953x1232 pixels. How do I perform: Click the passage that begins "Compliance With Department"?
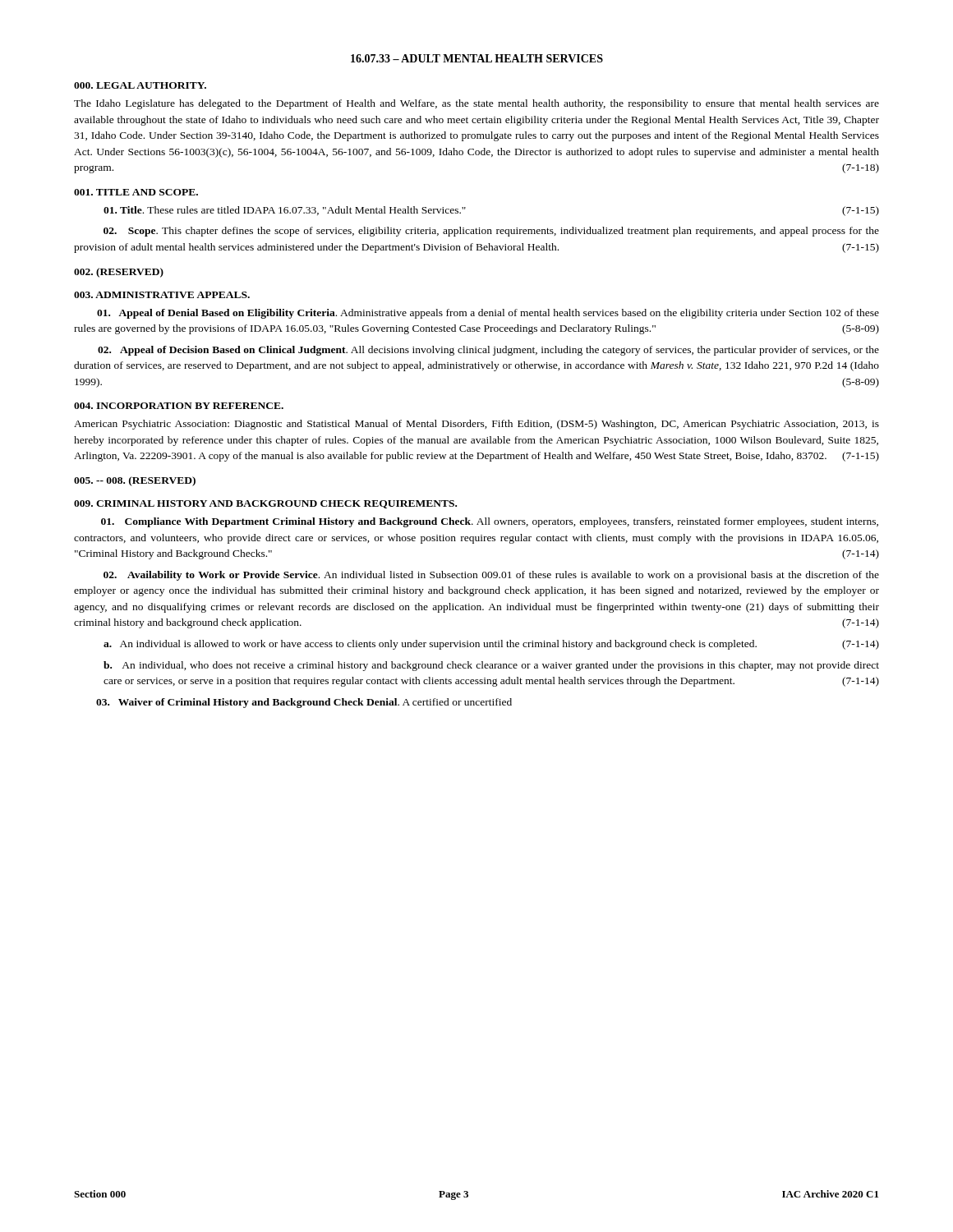(476, 538)
